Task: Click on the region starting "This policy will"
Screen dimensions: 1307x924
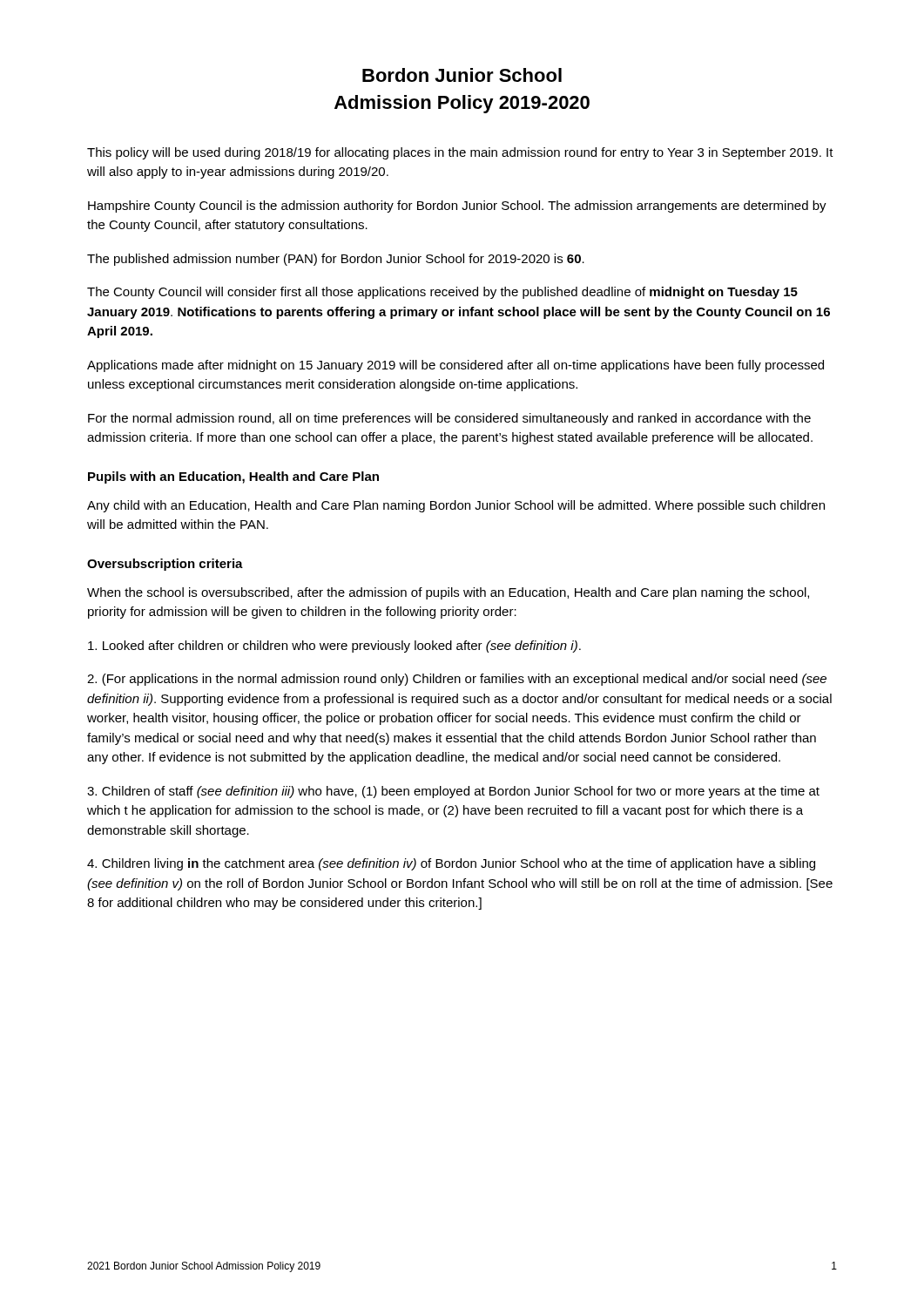Action: point(460,161)
